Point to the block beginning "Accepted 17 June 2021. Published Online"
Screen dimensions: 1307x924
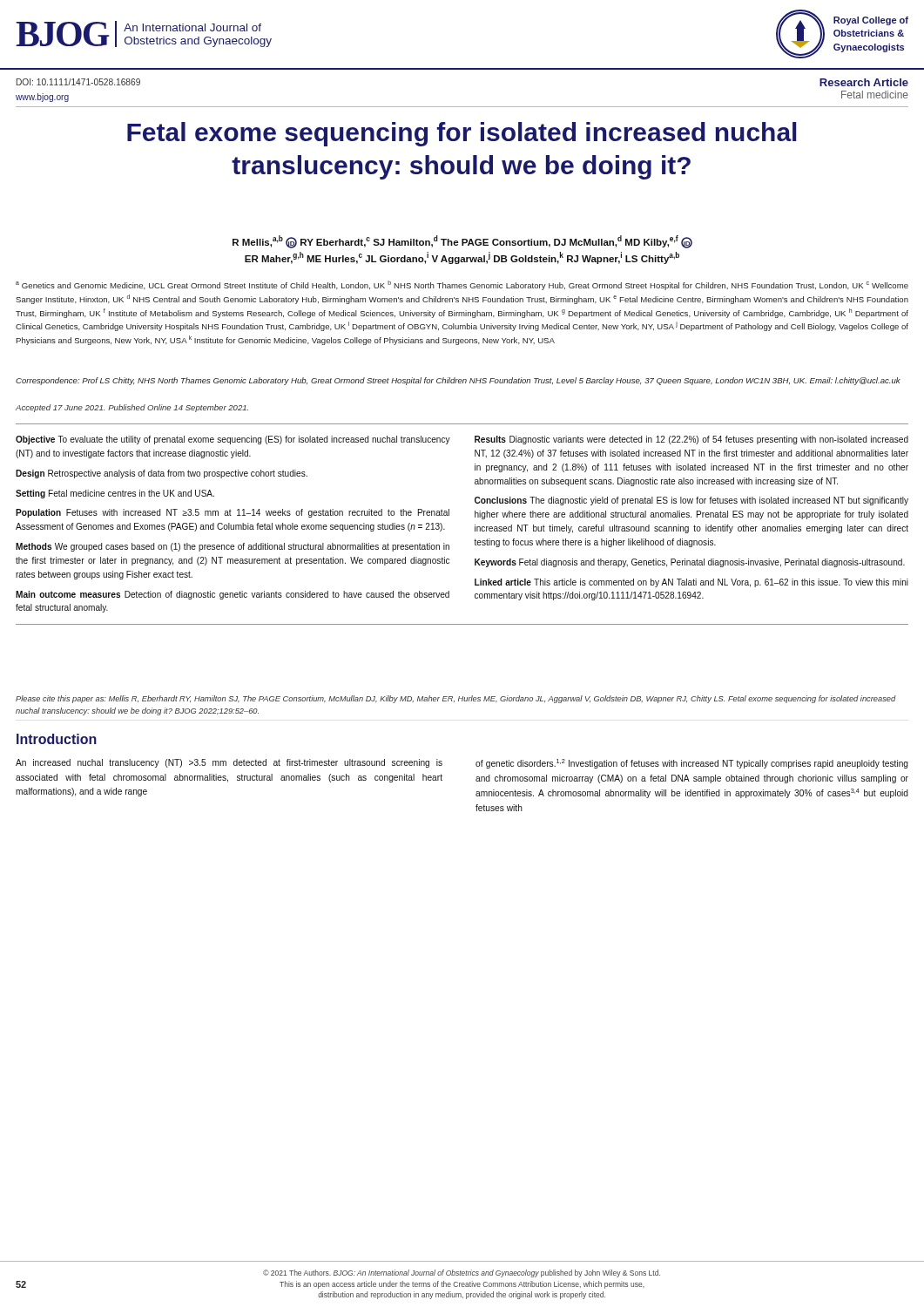point(133,407)
